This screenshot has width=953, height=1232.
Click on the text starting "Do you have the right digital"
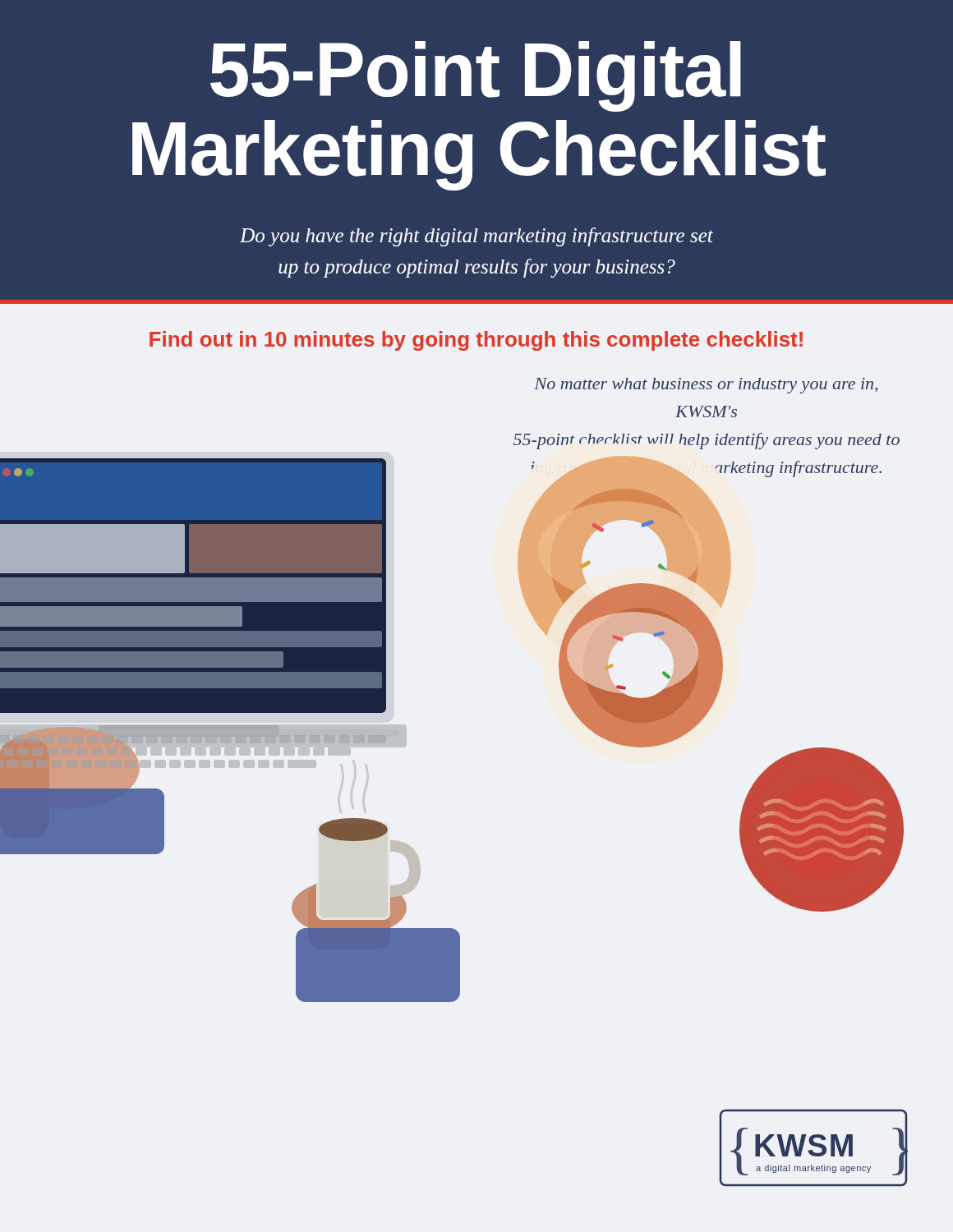476,251
